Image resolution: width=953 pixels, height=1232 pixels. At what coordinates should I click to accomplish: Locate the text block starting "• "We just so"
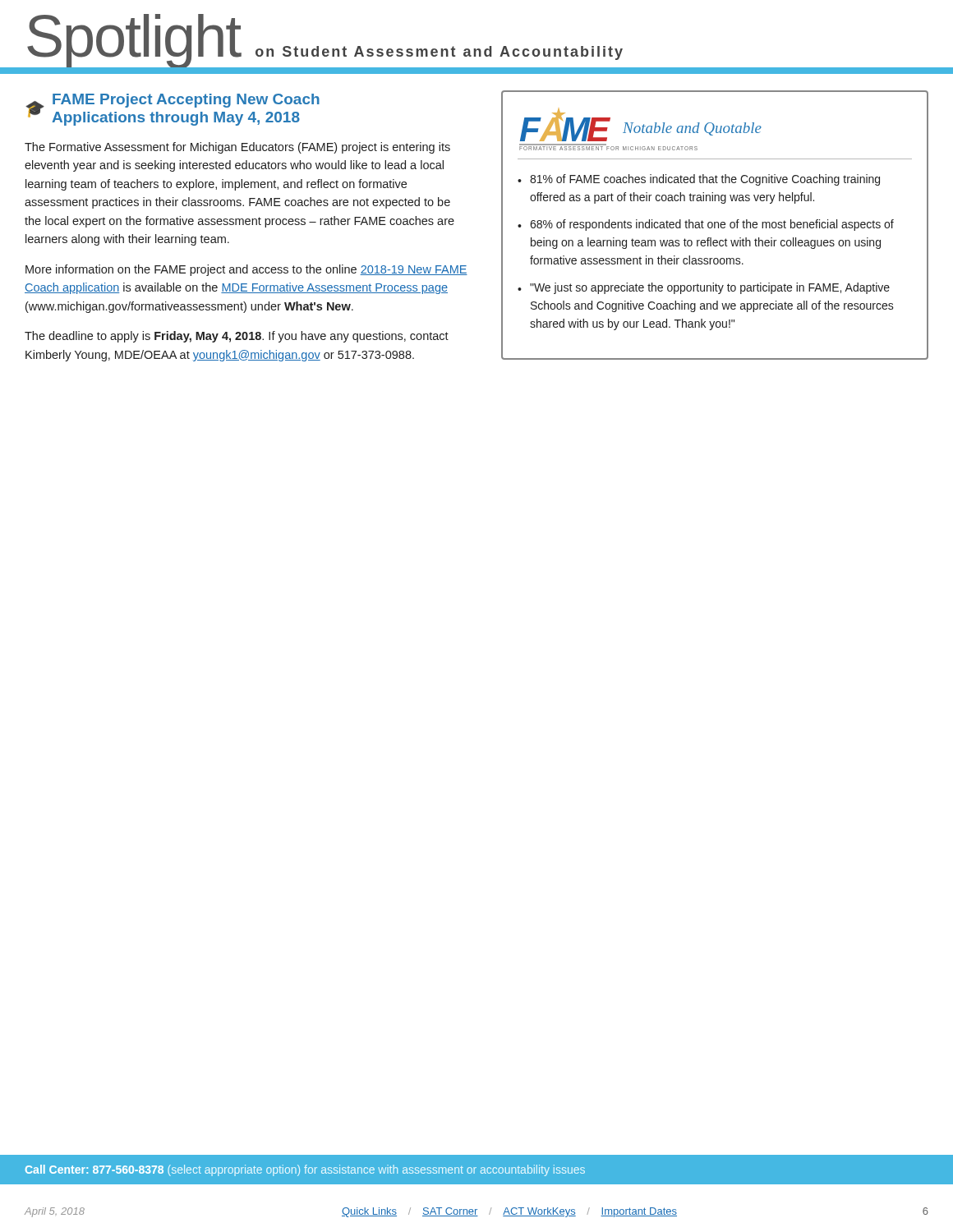coord(715,306)
